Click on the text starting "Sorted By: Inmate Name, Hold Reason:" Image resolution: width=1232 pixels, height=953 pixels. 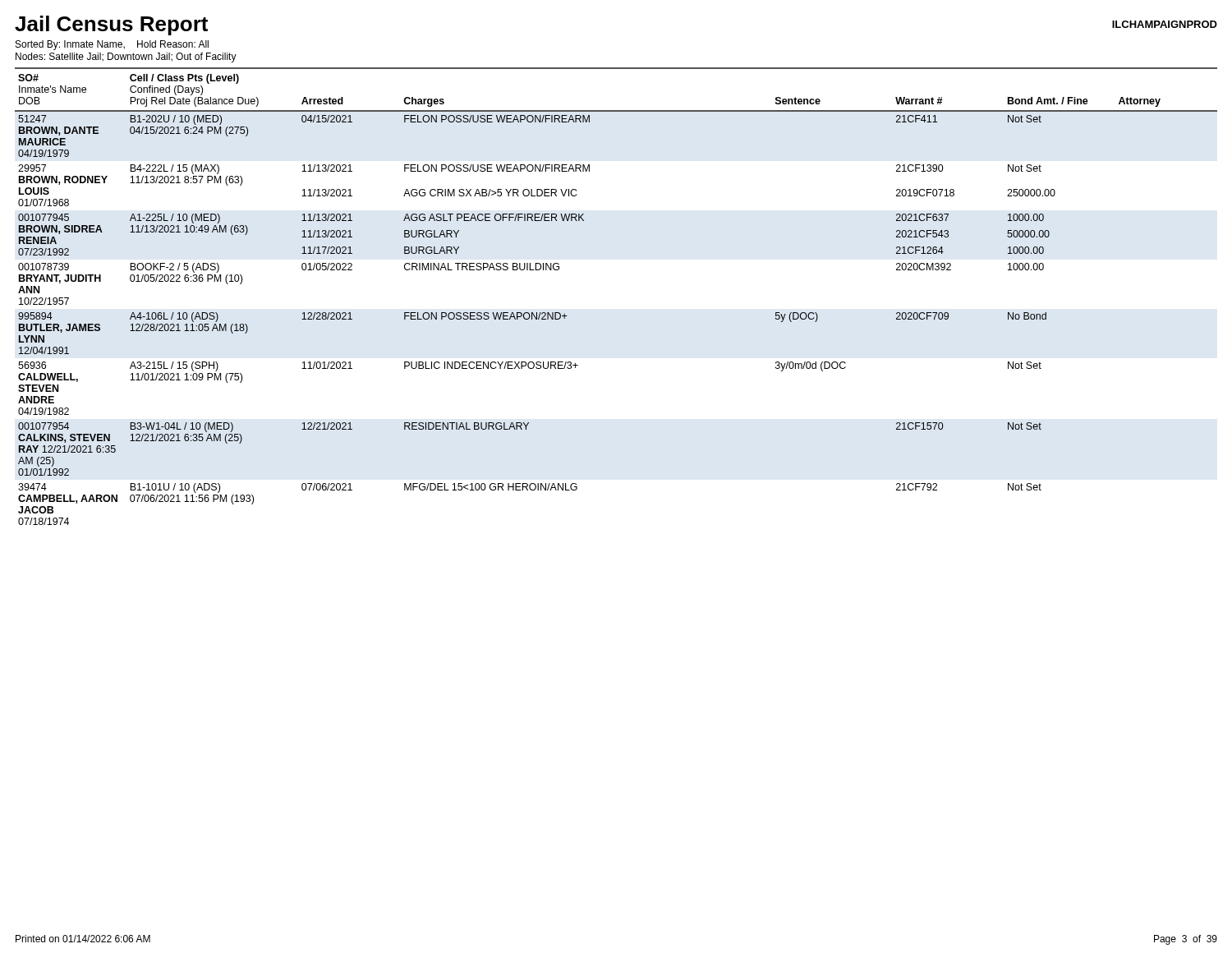click(112, 44)
